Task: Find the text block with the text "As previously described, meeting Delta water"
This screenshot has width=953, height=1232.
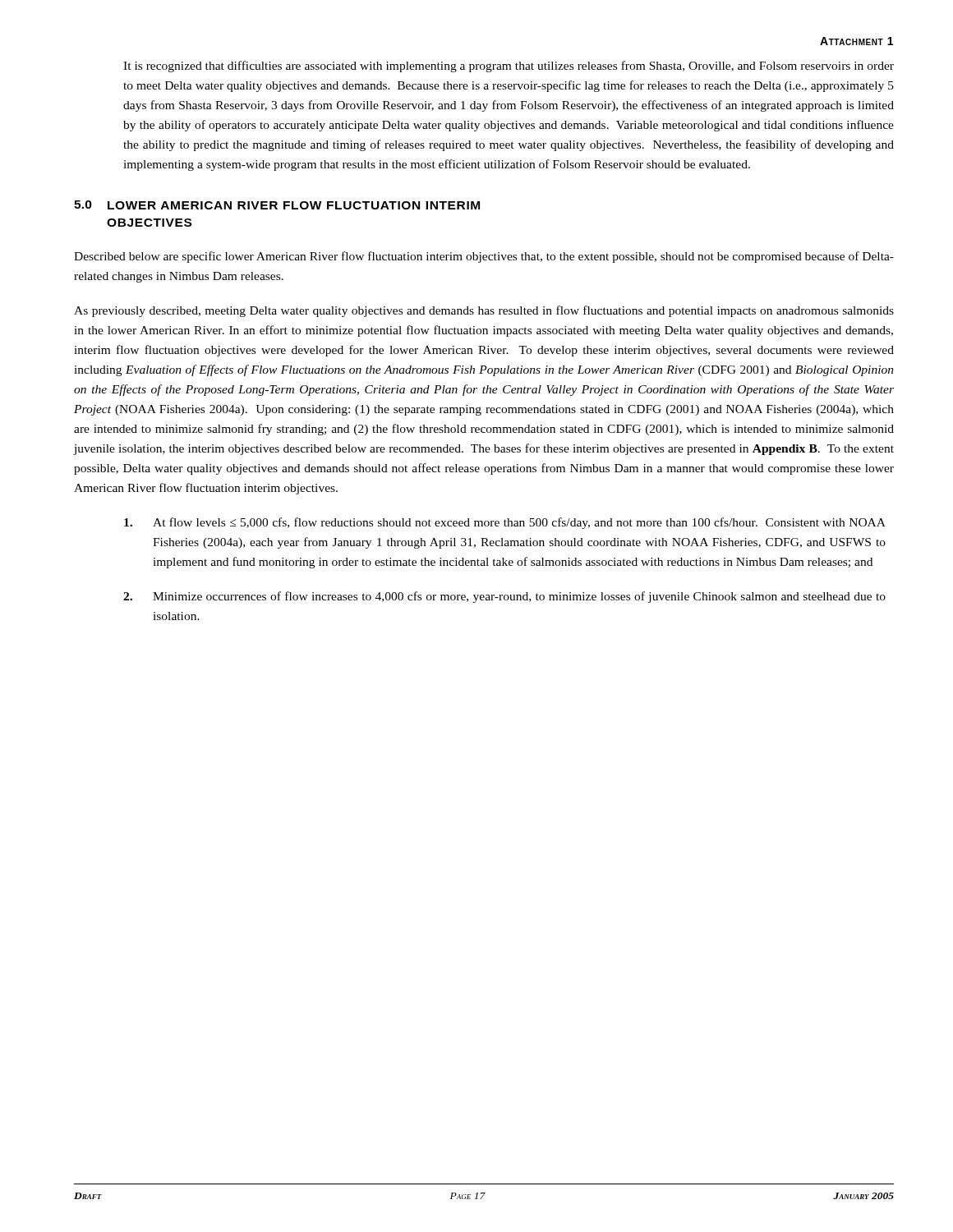Action: point(484,399)
